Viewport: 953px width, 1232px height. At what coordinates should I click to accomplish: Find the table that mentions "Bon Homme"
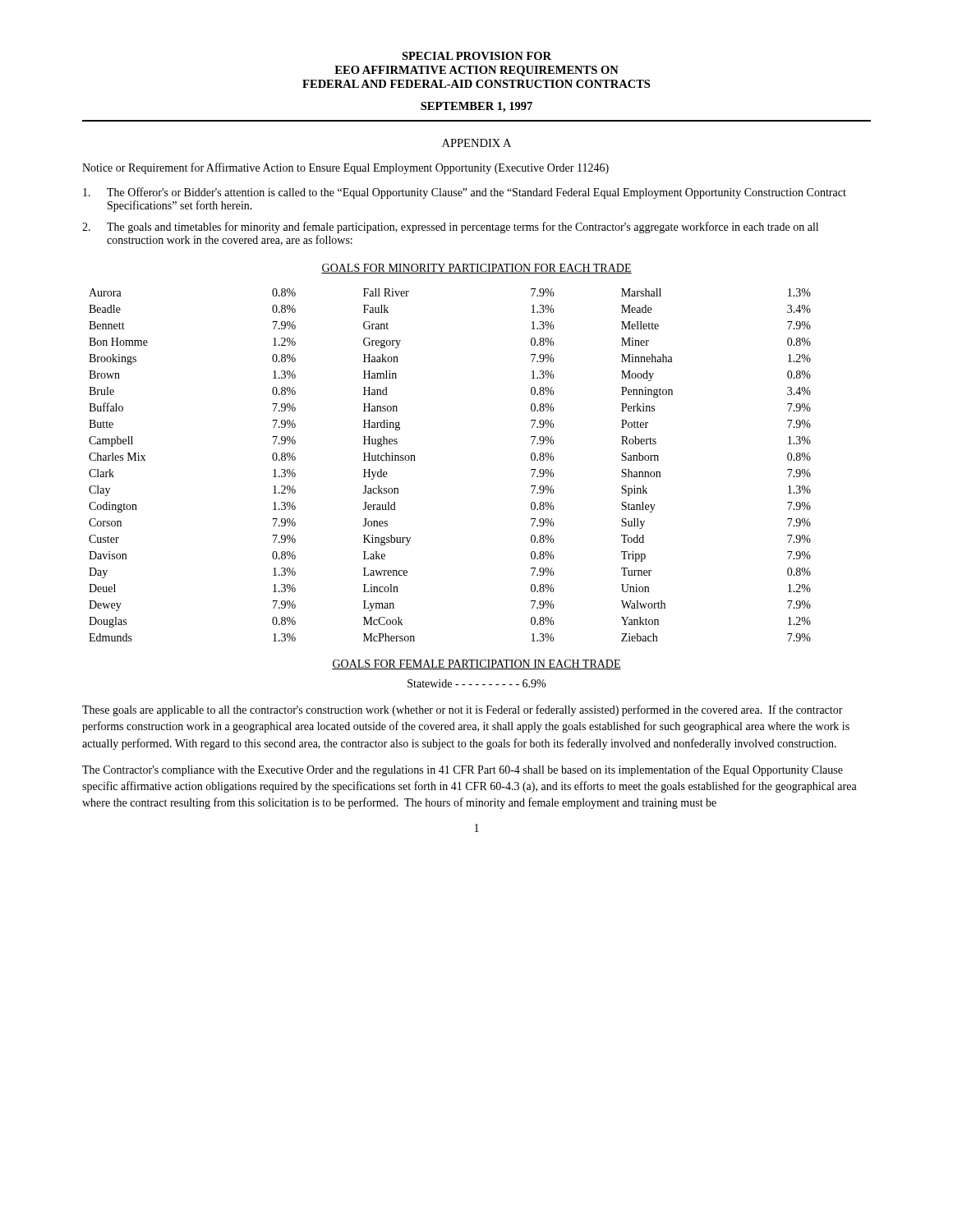coord(476,466)
